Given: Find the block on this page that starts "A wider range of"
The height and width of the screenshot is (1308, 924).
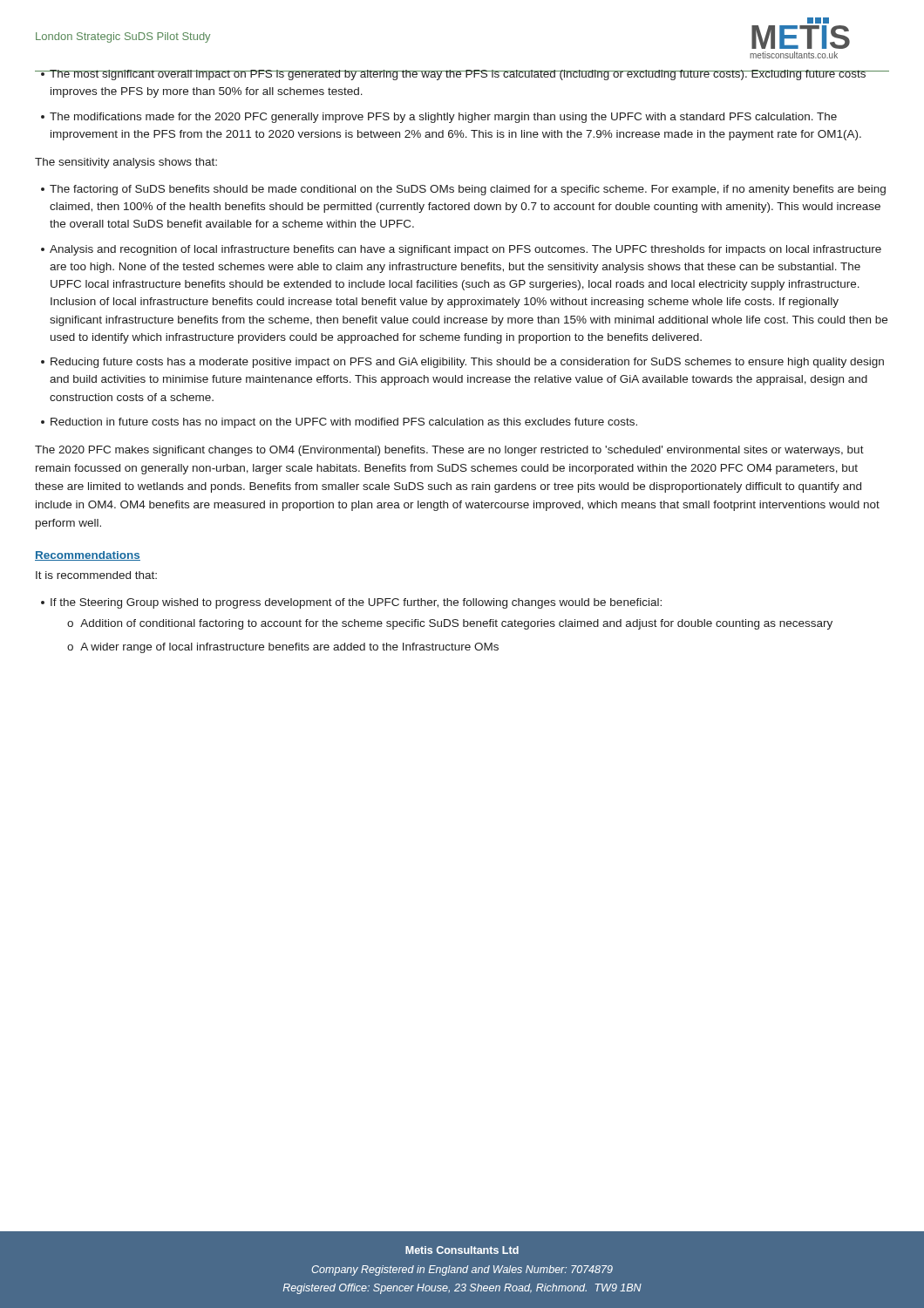Looking at the screenshot, I should coord(478,647).
